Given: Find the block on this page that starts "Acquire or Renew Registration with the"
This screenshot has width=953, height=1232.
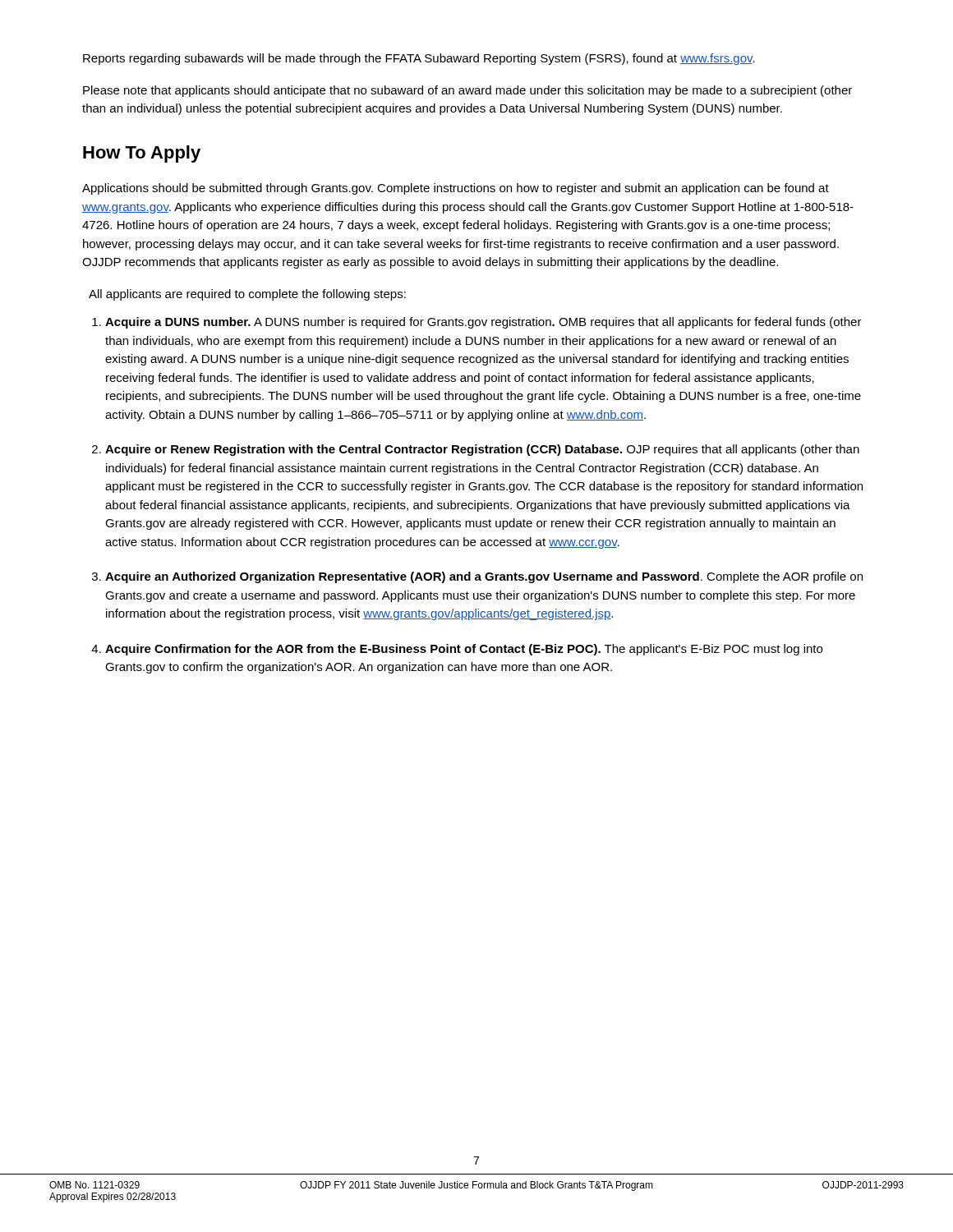Looking at the screenshot, I should pyautogui.click(x=488, y=496).
